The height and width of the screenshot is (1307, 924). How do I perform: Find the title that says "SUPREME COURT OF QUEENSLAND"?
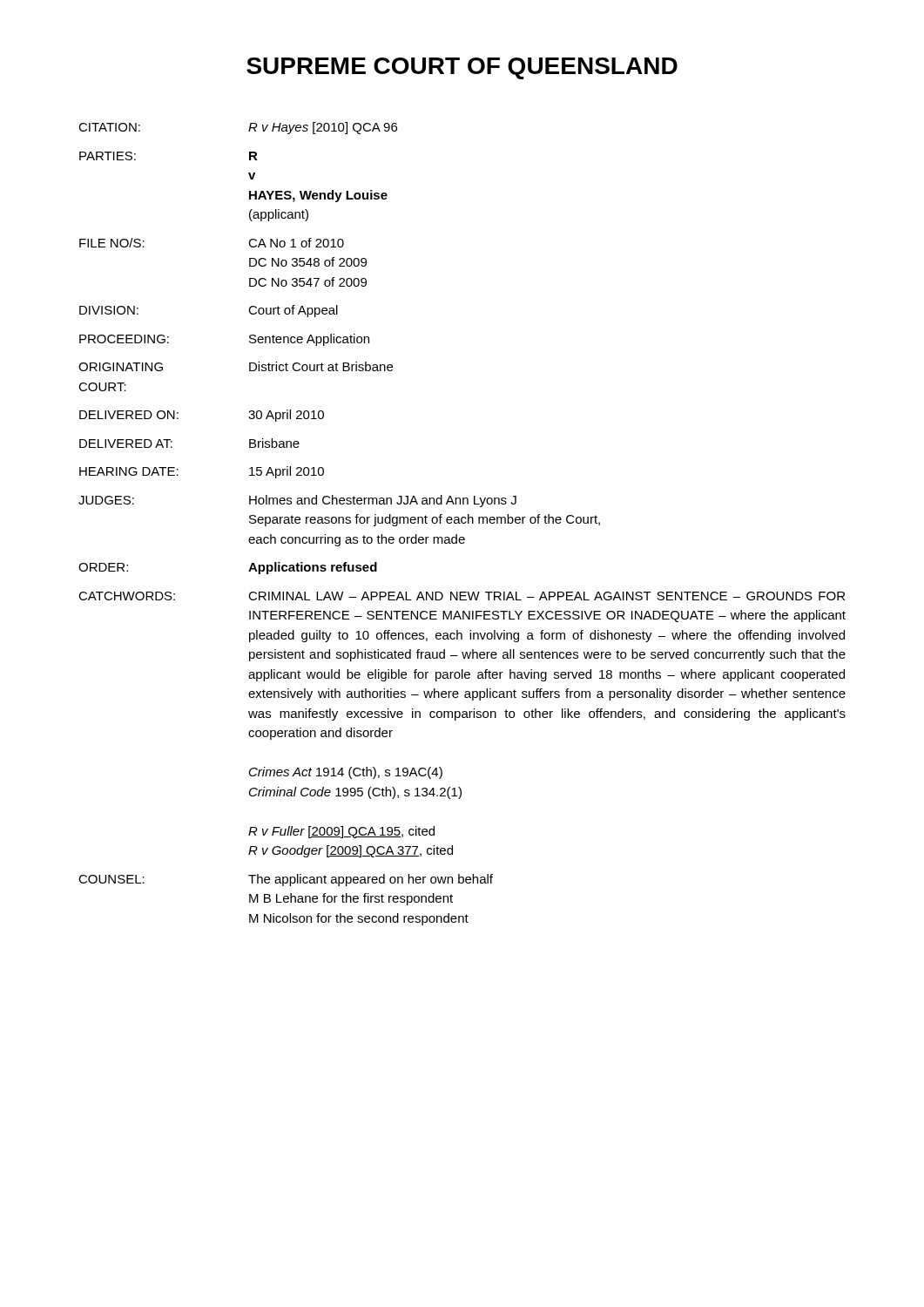tap(462, 66)
